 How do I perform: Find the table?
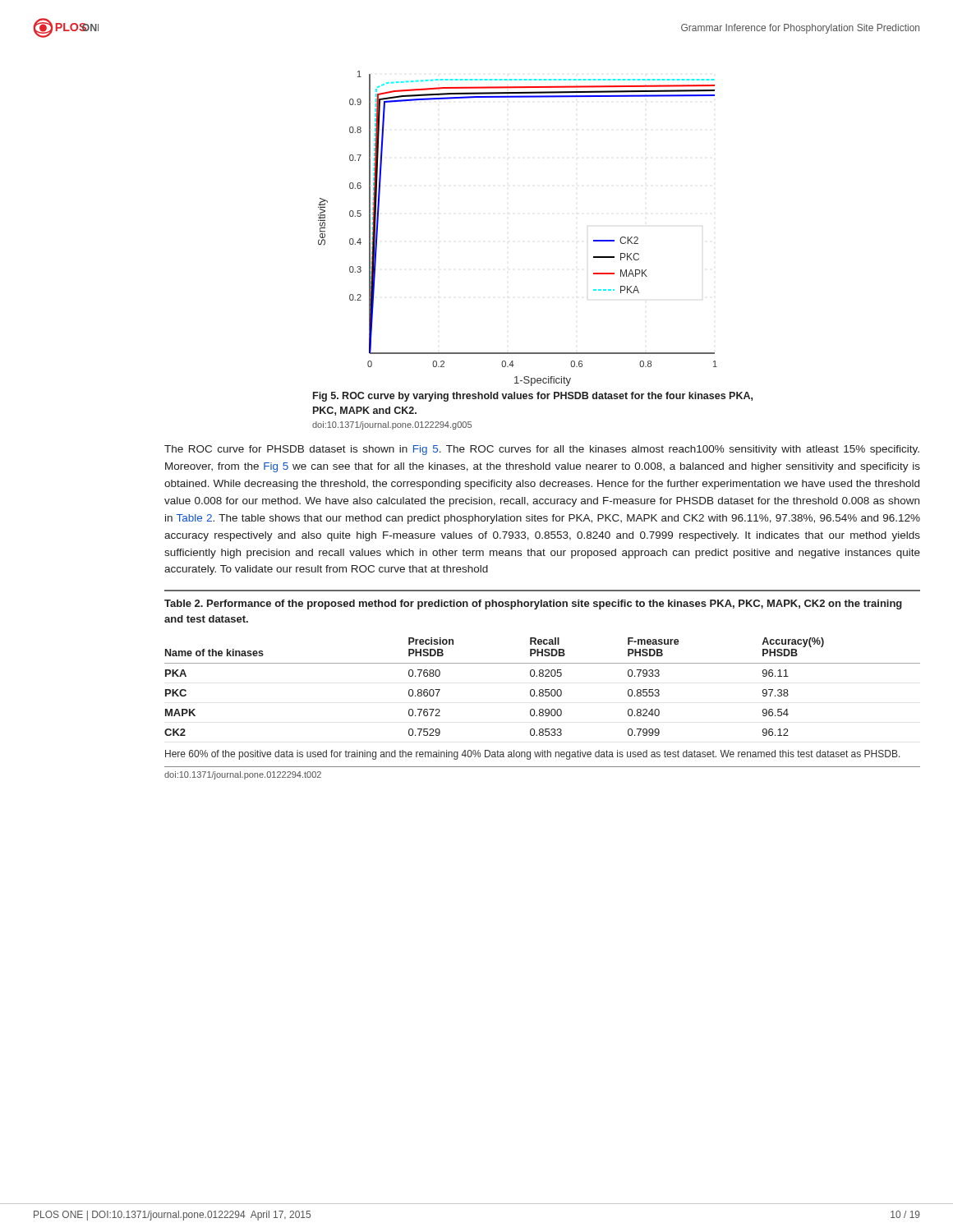coord(542,687)
